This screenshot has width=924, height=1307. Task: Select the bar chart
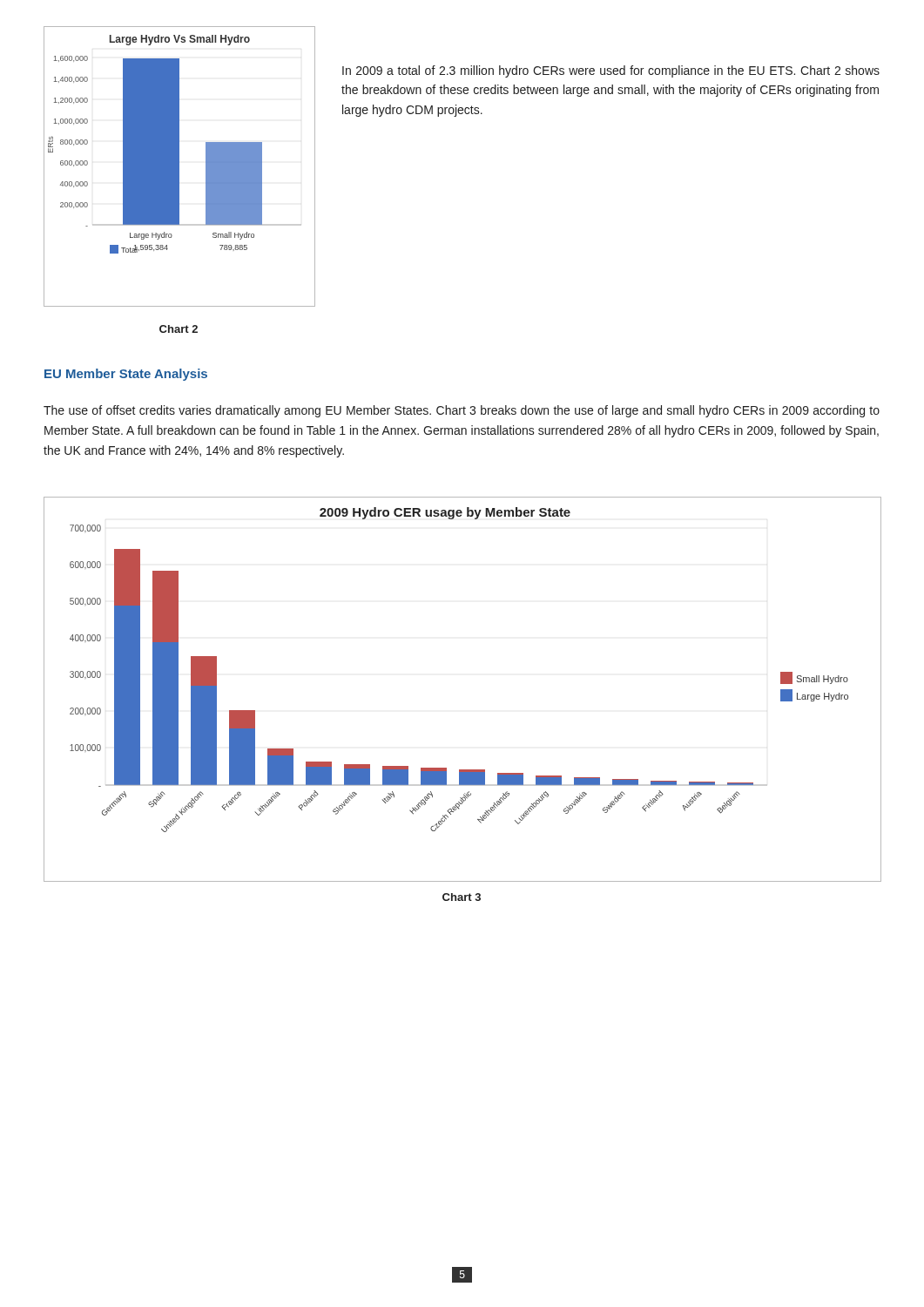pyautogui.click(x=179, y=168)
